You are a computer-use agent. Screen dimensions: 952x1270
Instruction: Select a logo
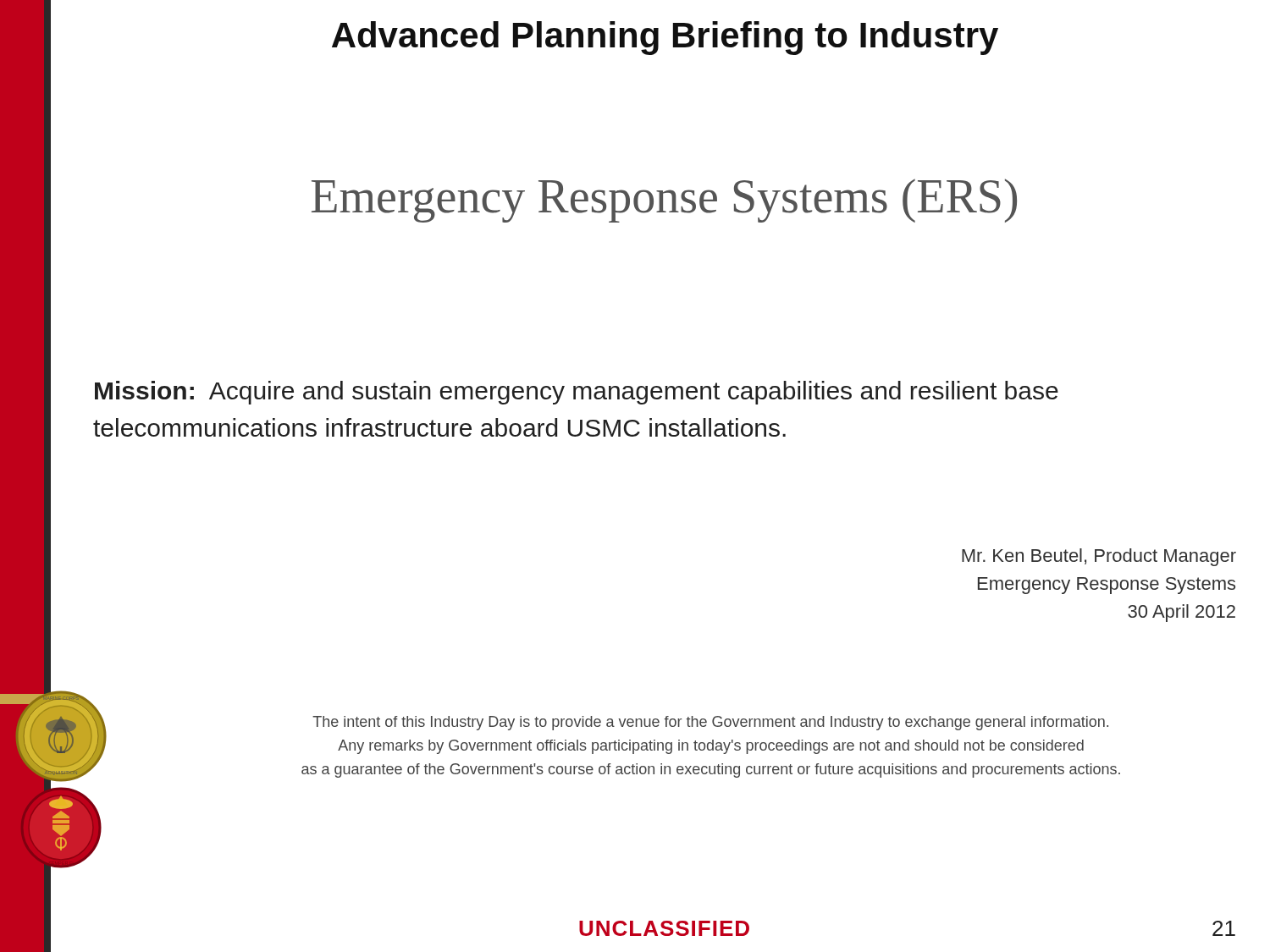pos(99,779)
